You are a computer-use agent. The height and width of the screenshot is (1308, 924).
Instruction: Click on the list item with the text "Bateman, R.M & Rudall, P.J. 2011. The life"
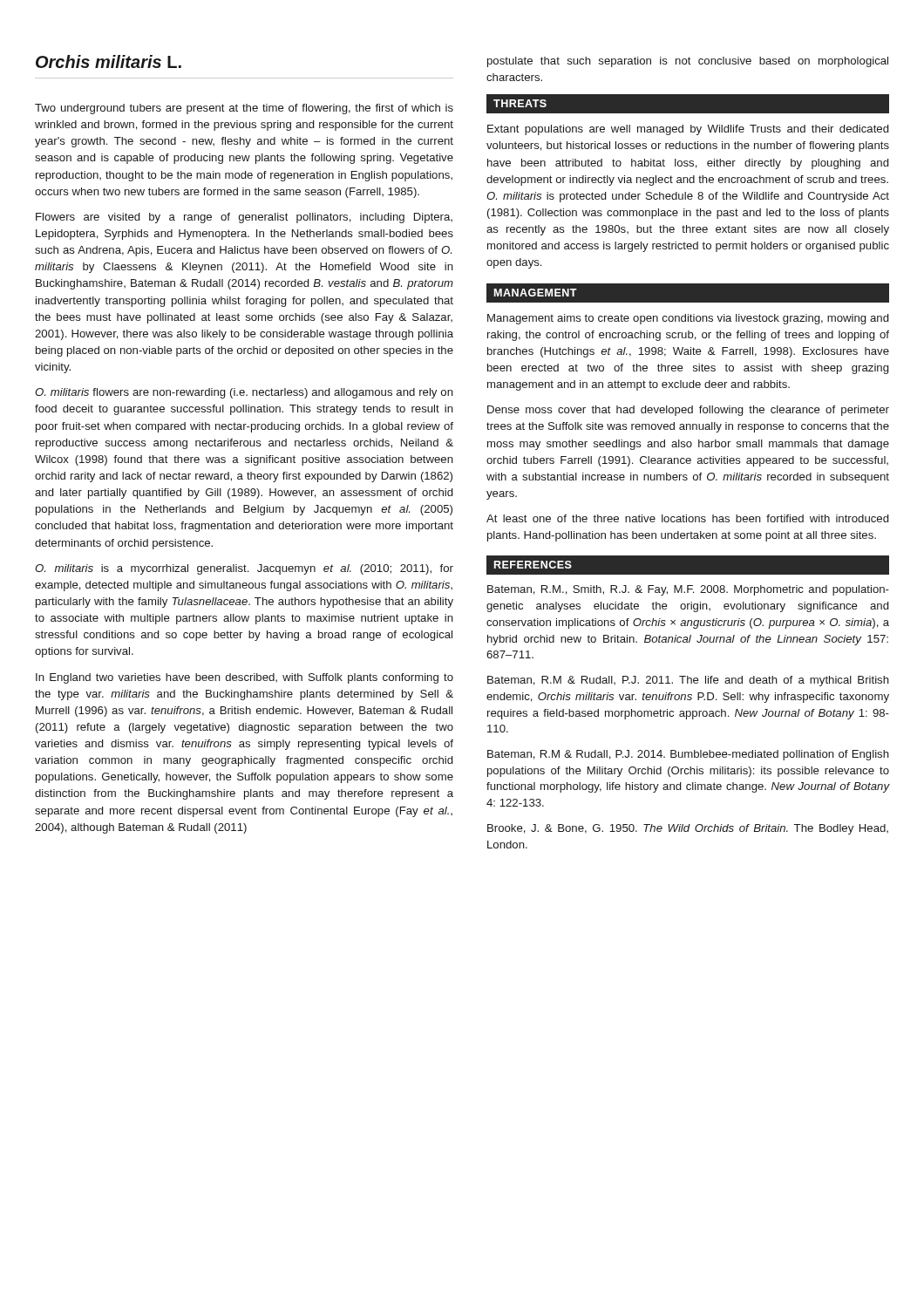pos(688,704)
